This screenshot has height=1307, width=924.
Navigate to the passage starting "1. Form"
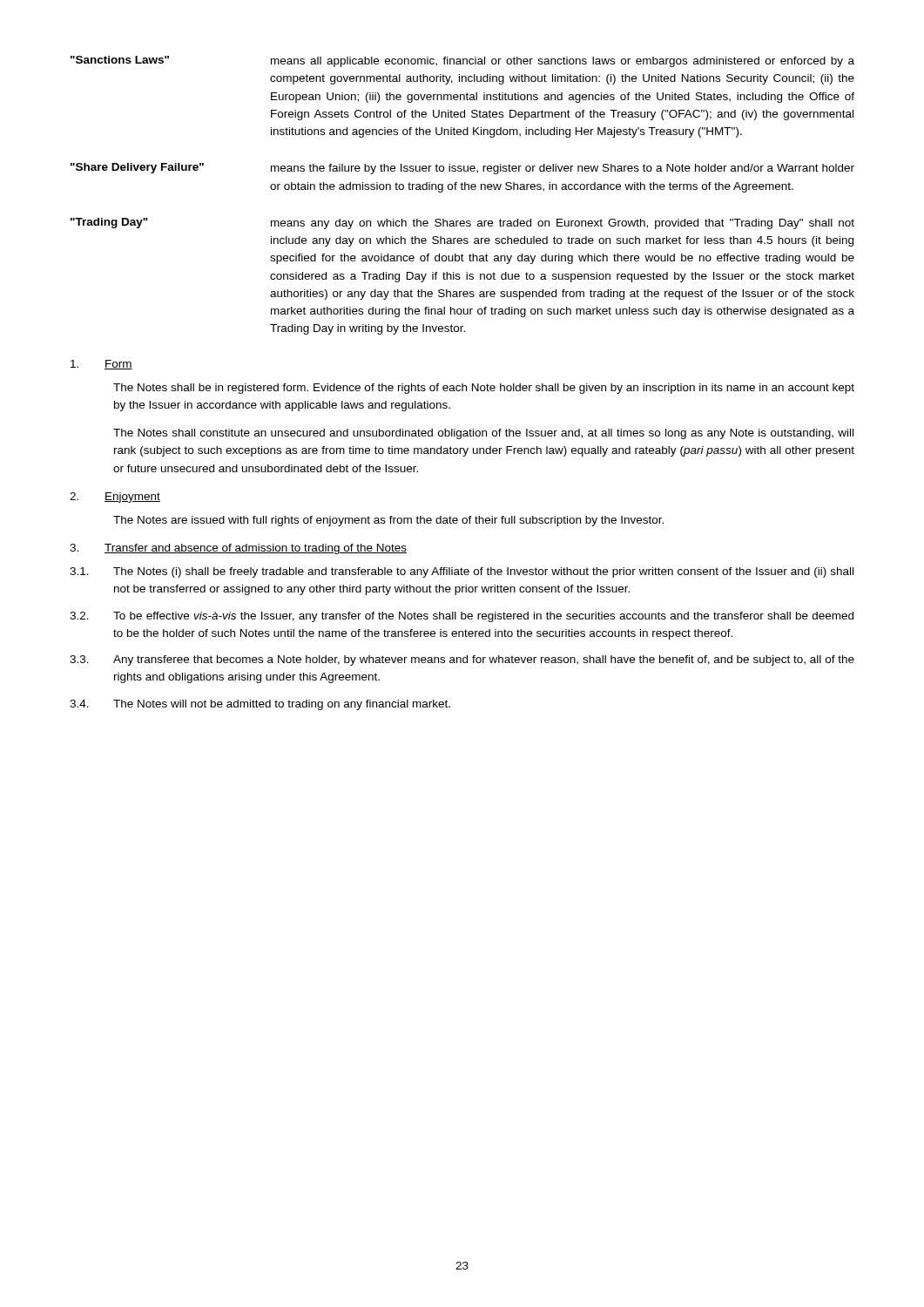[x=101, y=363]
